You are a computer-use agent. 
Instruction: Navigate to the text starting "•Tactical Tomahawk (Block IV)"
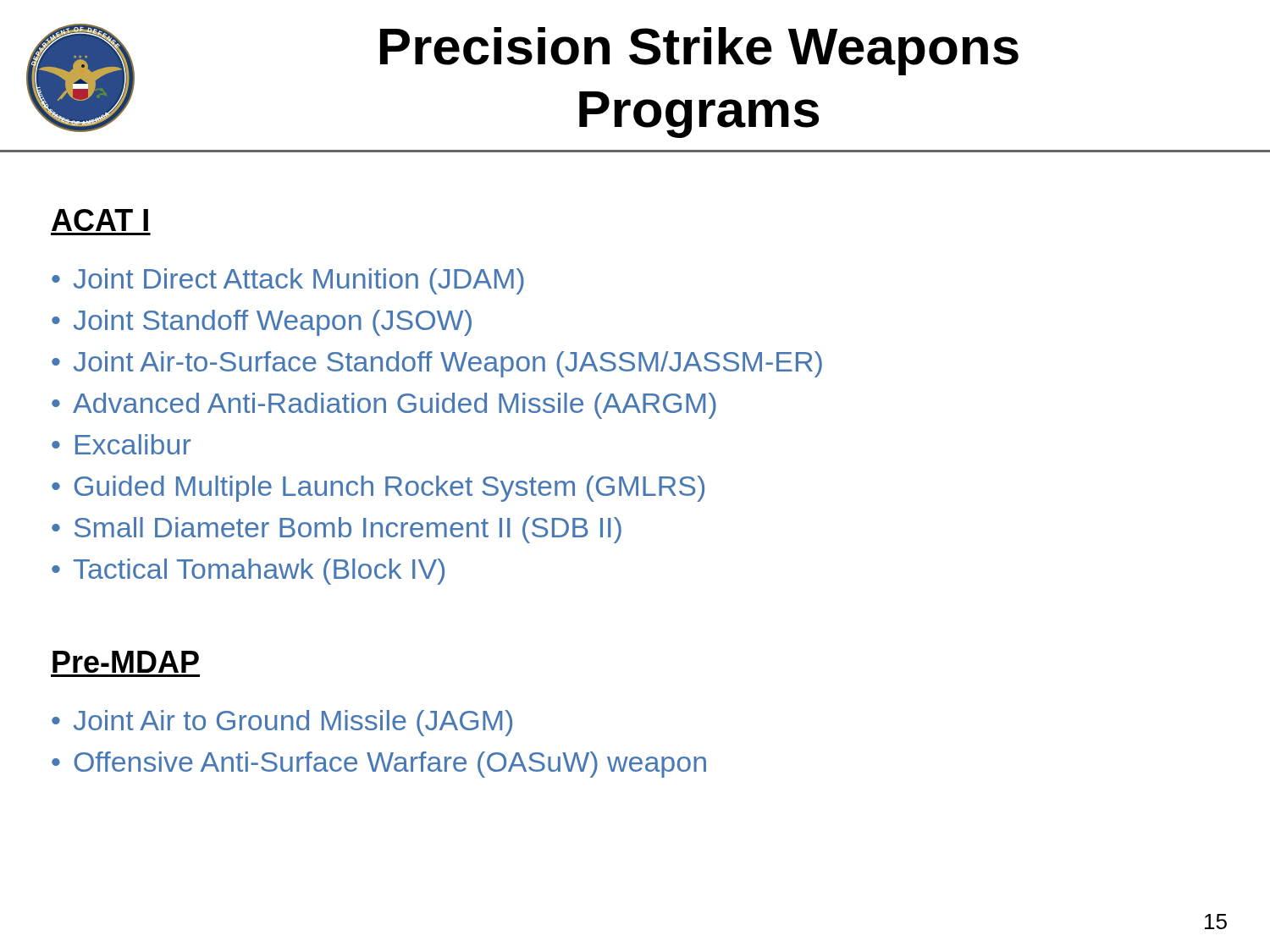pyautogui.click(x=249, y=569)
